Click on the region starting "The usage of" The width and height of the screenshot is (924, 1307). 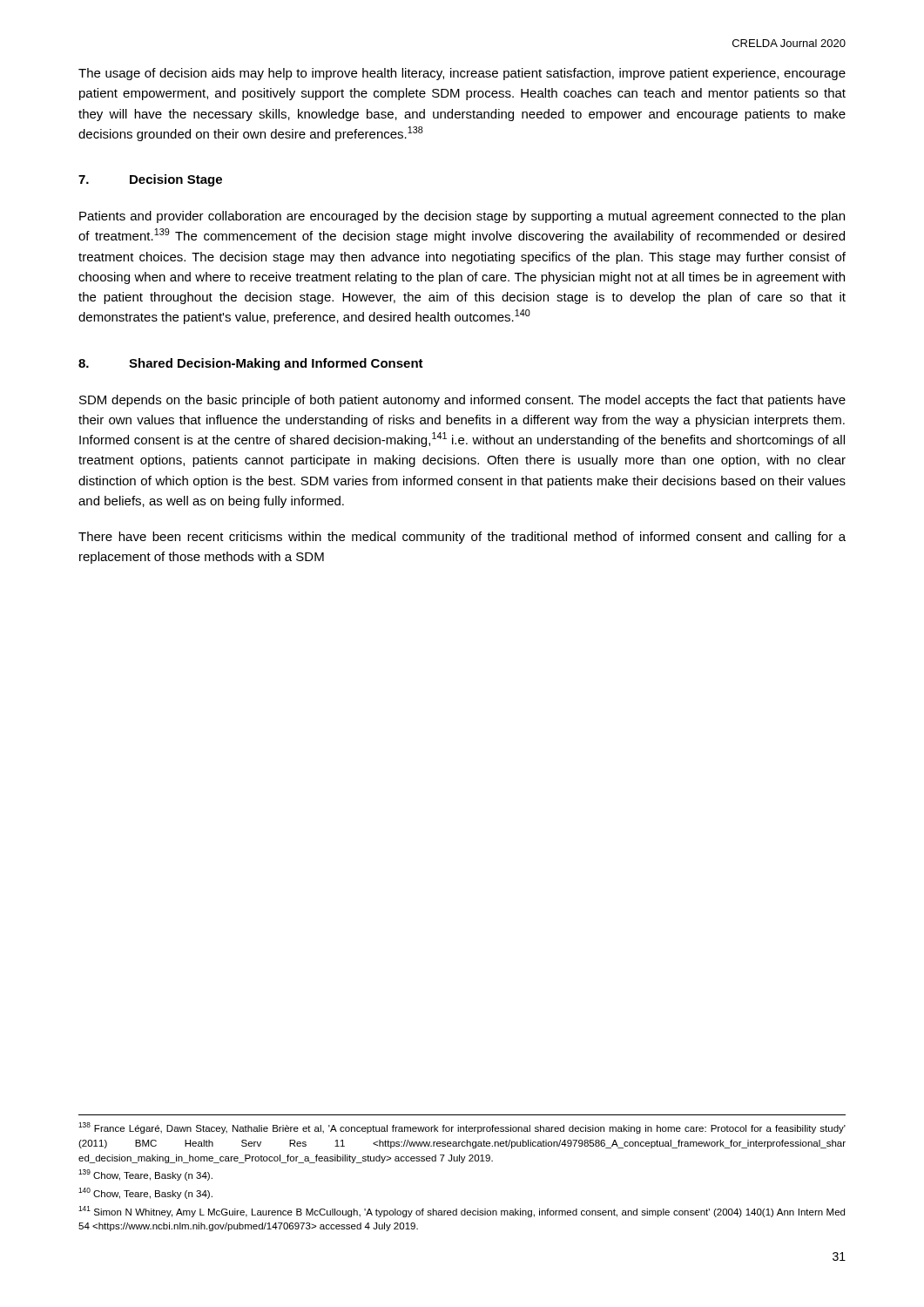pos(462,103)
